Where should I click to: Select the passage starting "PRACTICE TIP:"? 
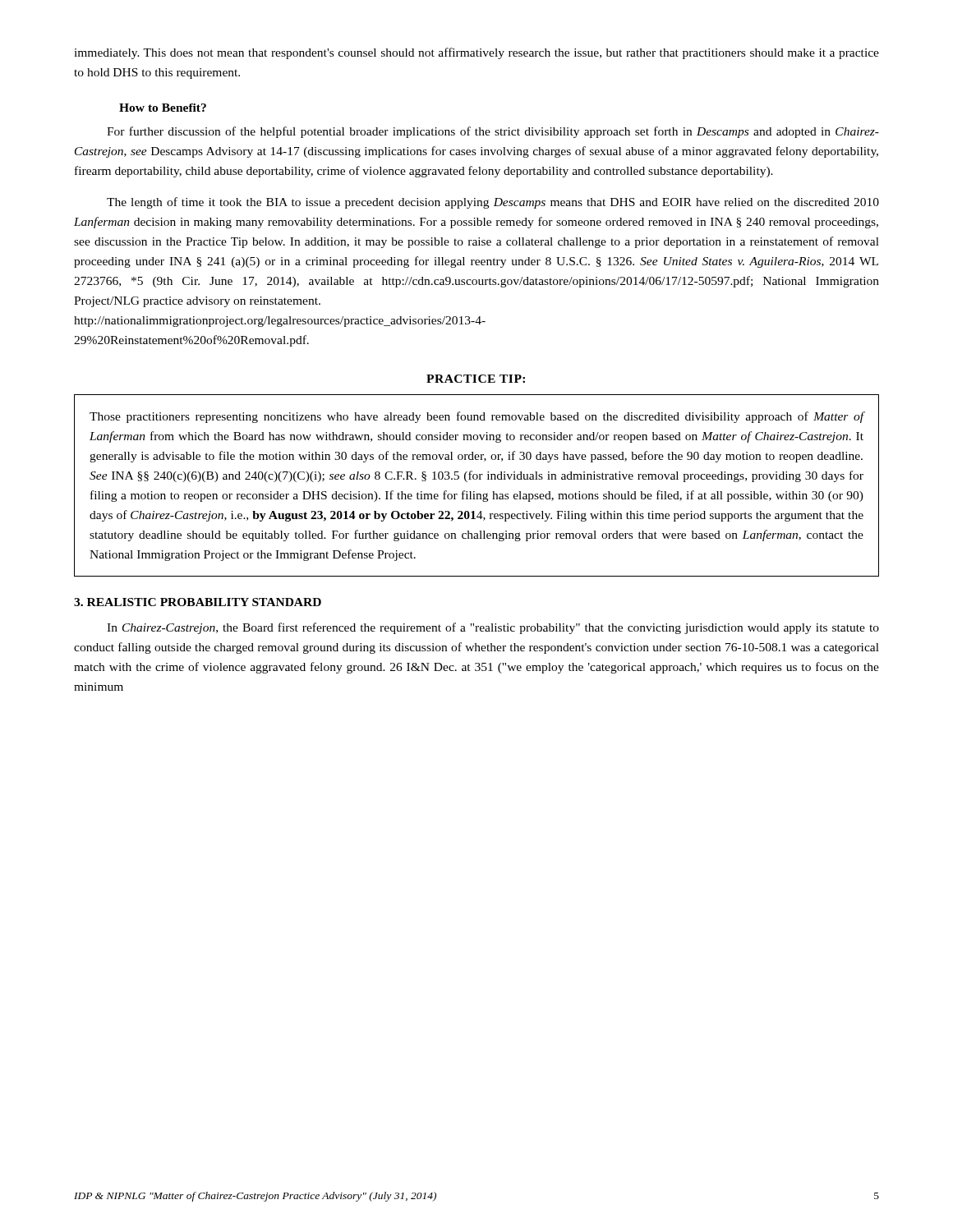coord(476,378)
